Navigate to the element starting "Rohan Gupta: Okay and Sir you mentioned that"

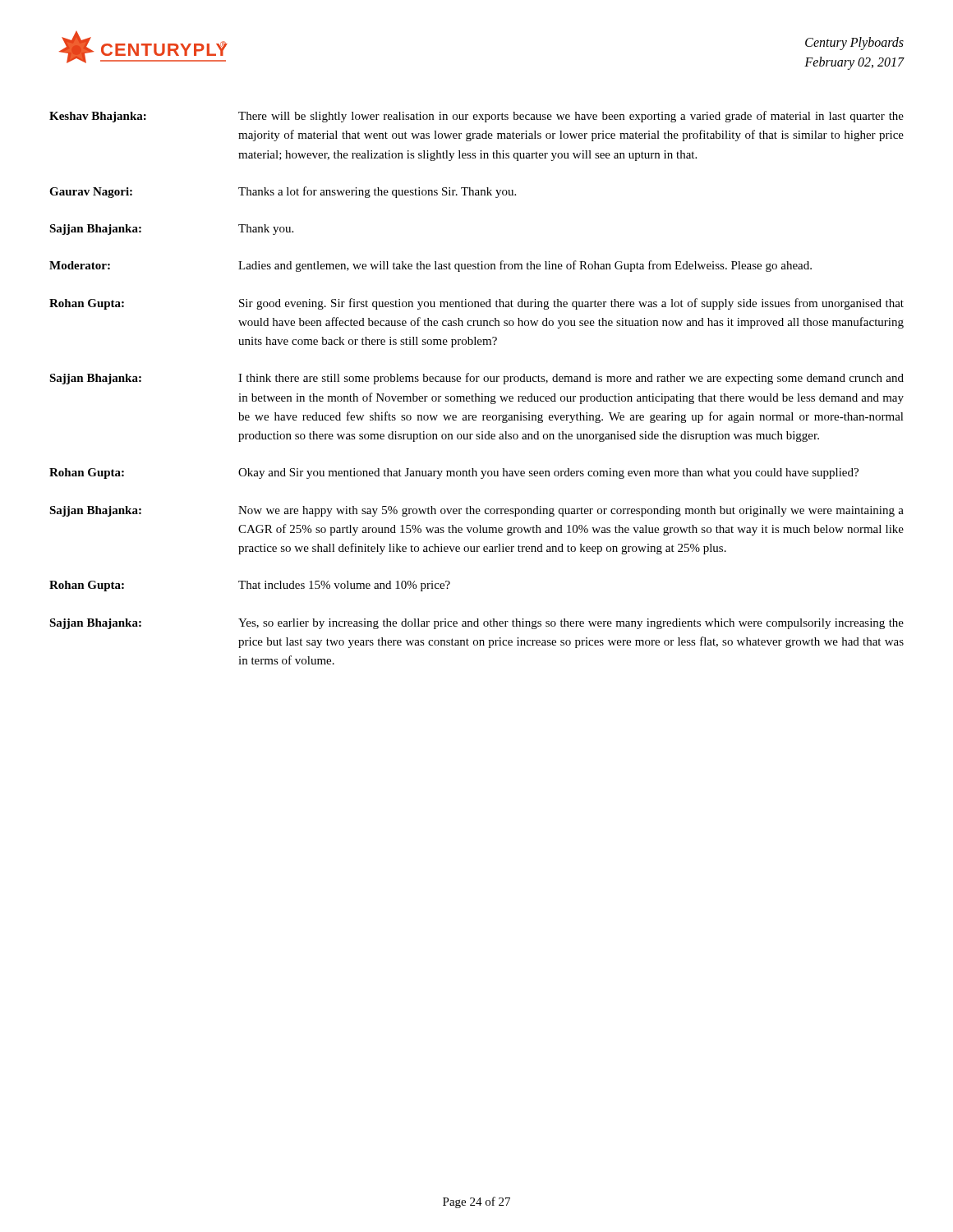pos(476,473)
